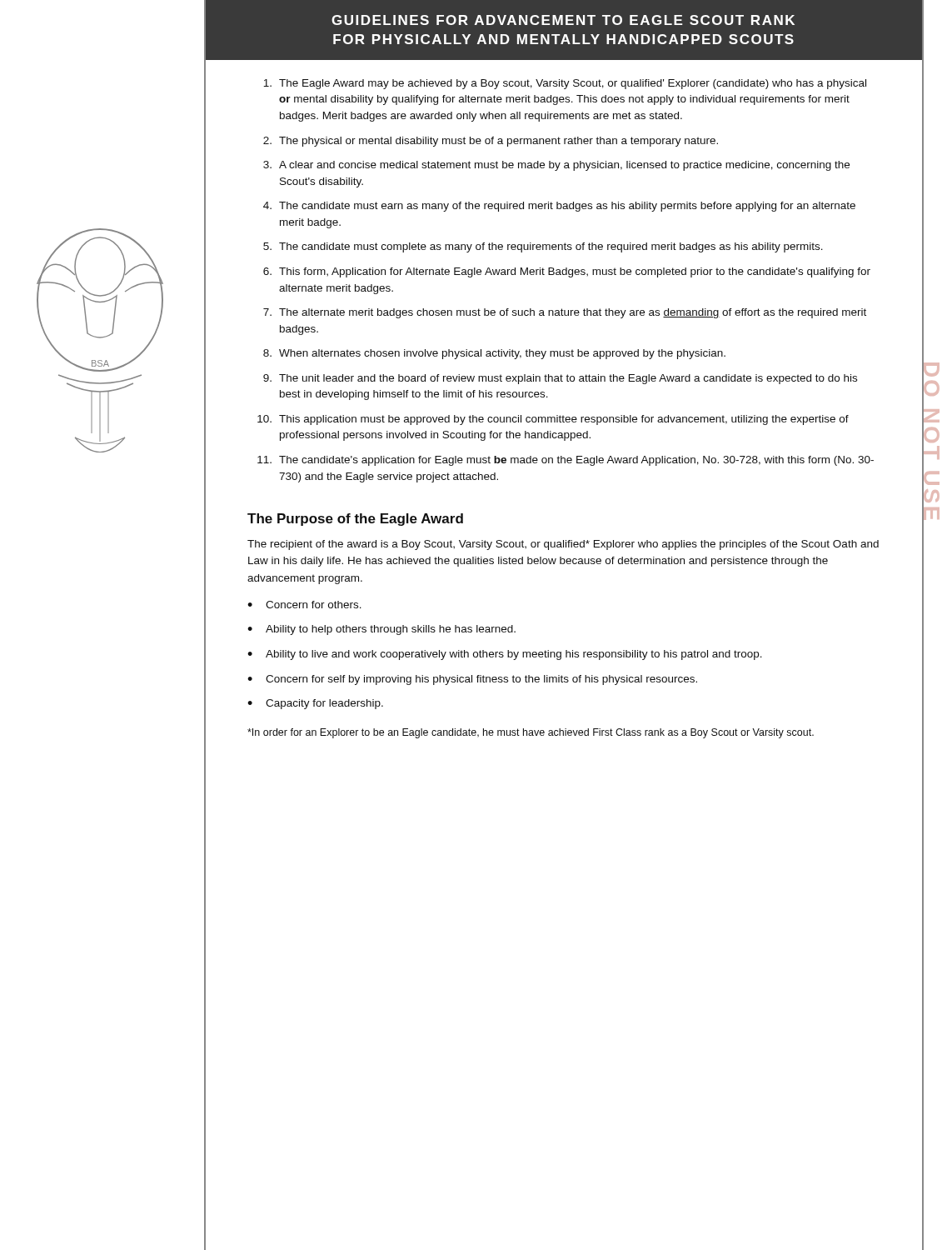Viewport: 952px width, 1250px height.
Task: Find the list item with the text "4. The candidate must earn as many"
Action: [x=564, y=214]
